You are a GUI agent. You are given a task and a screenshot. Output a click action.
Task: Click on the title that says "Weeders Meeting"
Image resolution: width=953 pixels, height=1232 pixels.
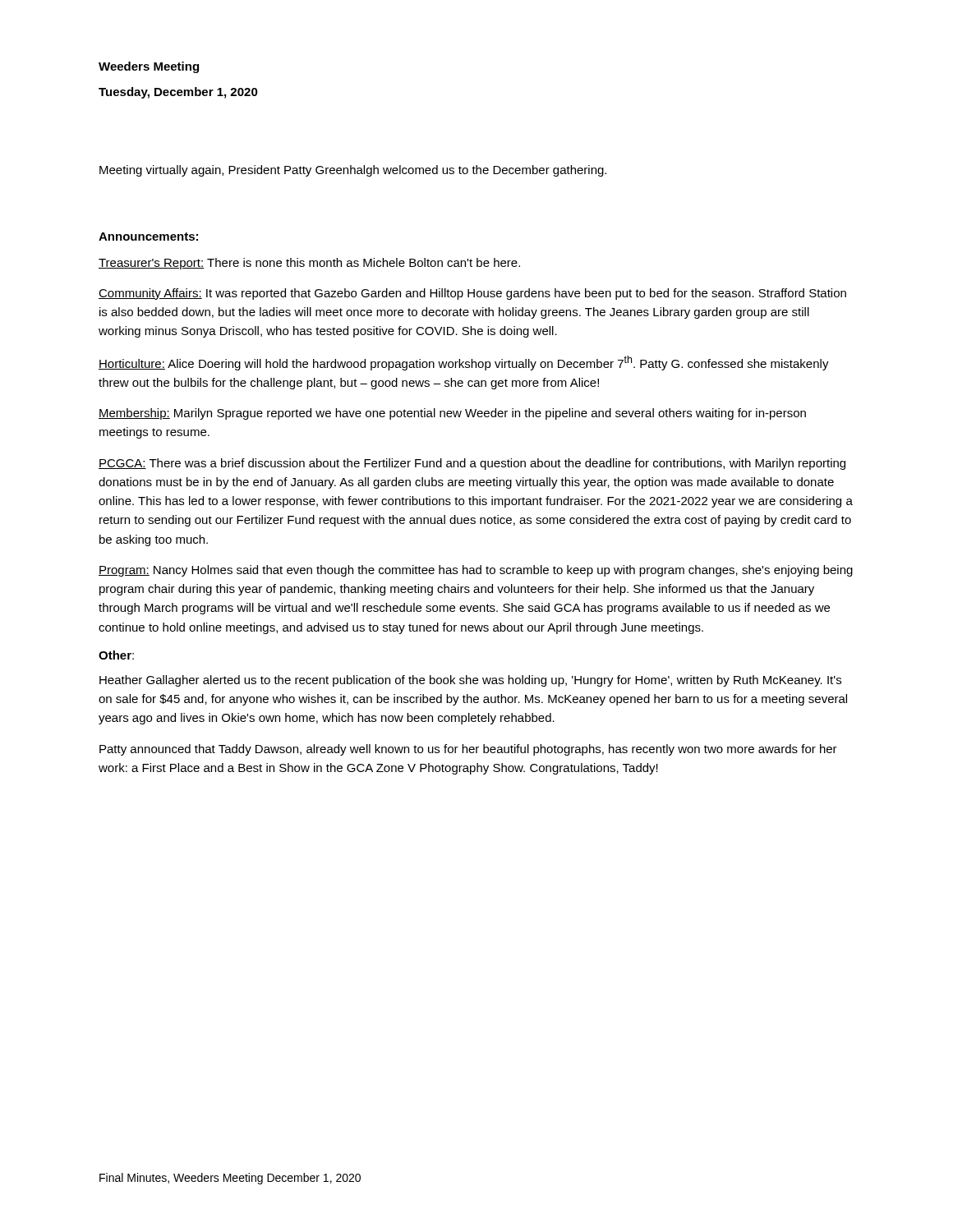(x=149, y=66)
